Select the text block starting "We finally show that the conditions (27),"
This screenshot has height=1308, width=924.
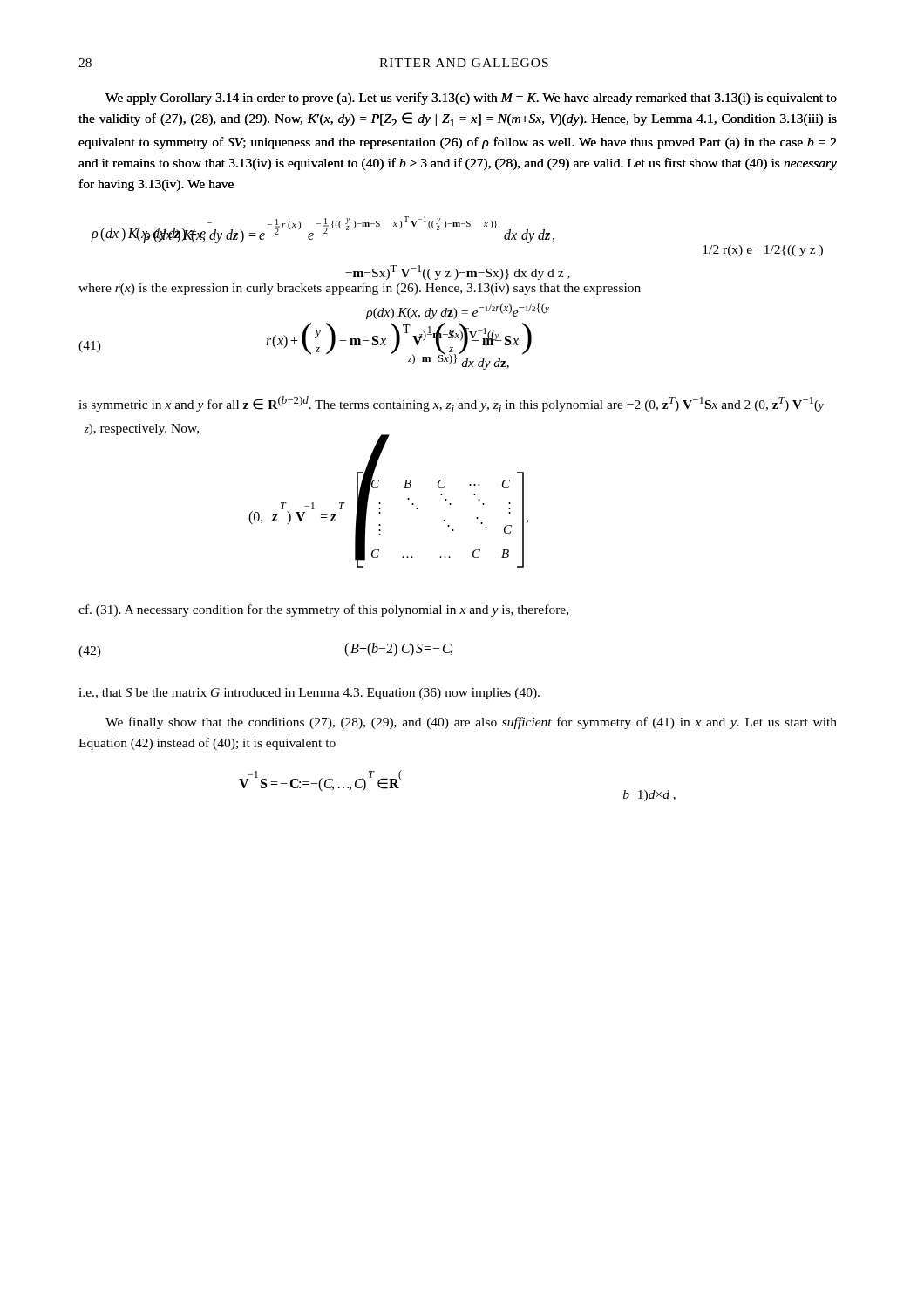pos(458,732)
